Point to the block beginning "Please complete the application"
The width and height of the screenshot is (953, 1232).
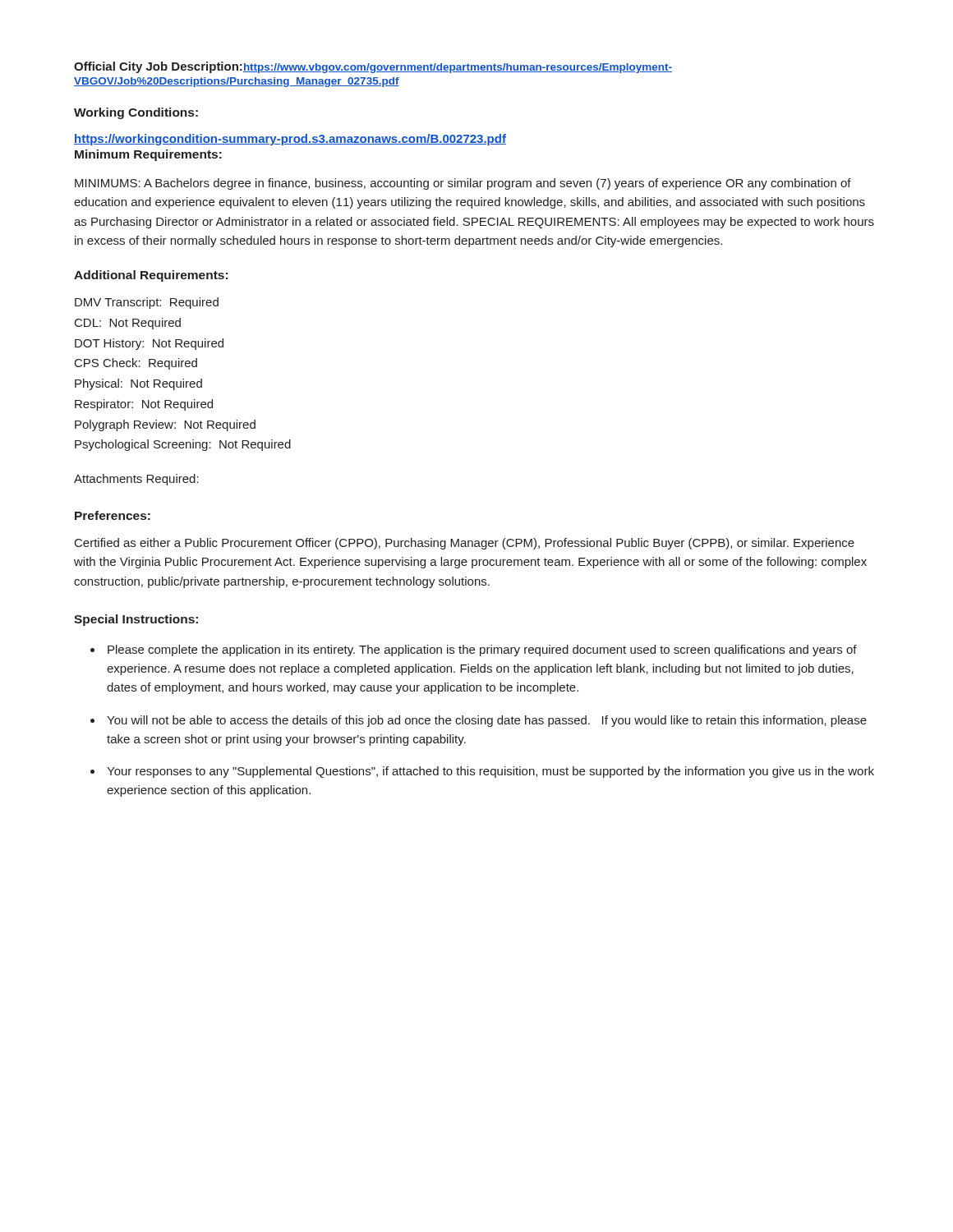click(x=482, y=668)
